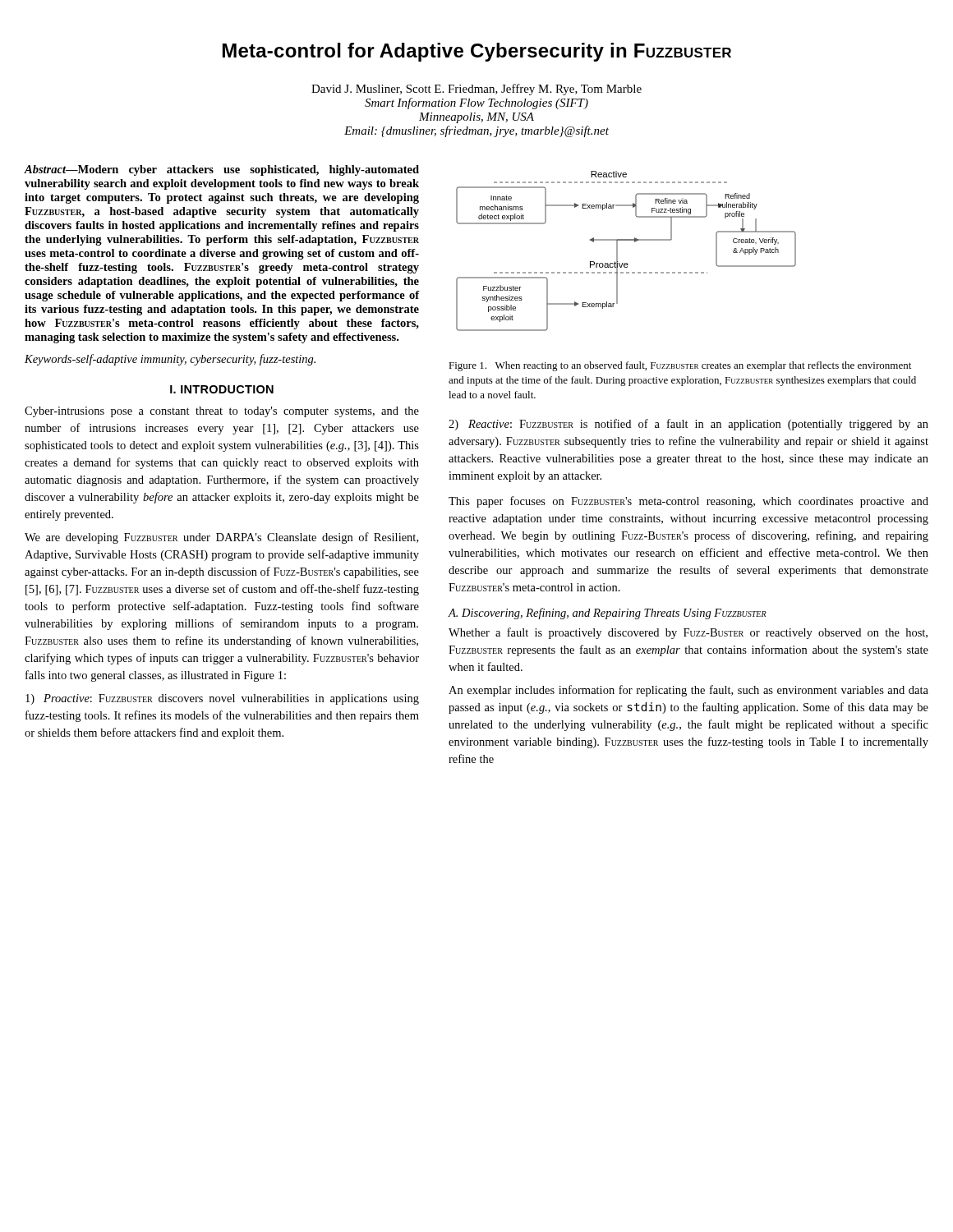Click the passage that begins "Keywords-self-adaptive immunity, cybersecurity,"
The height and width of the screenshot is (1232, 953).
[x=171, y=359]
